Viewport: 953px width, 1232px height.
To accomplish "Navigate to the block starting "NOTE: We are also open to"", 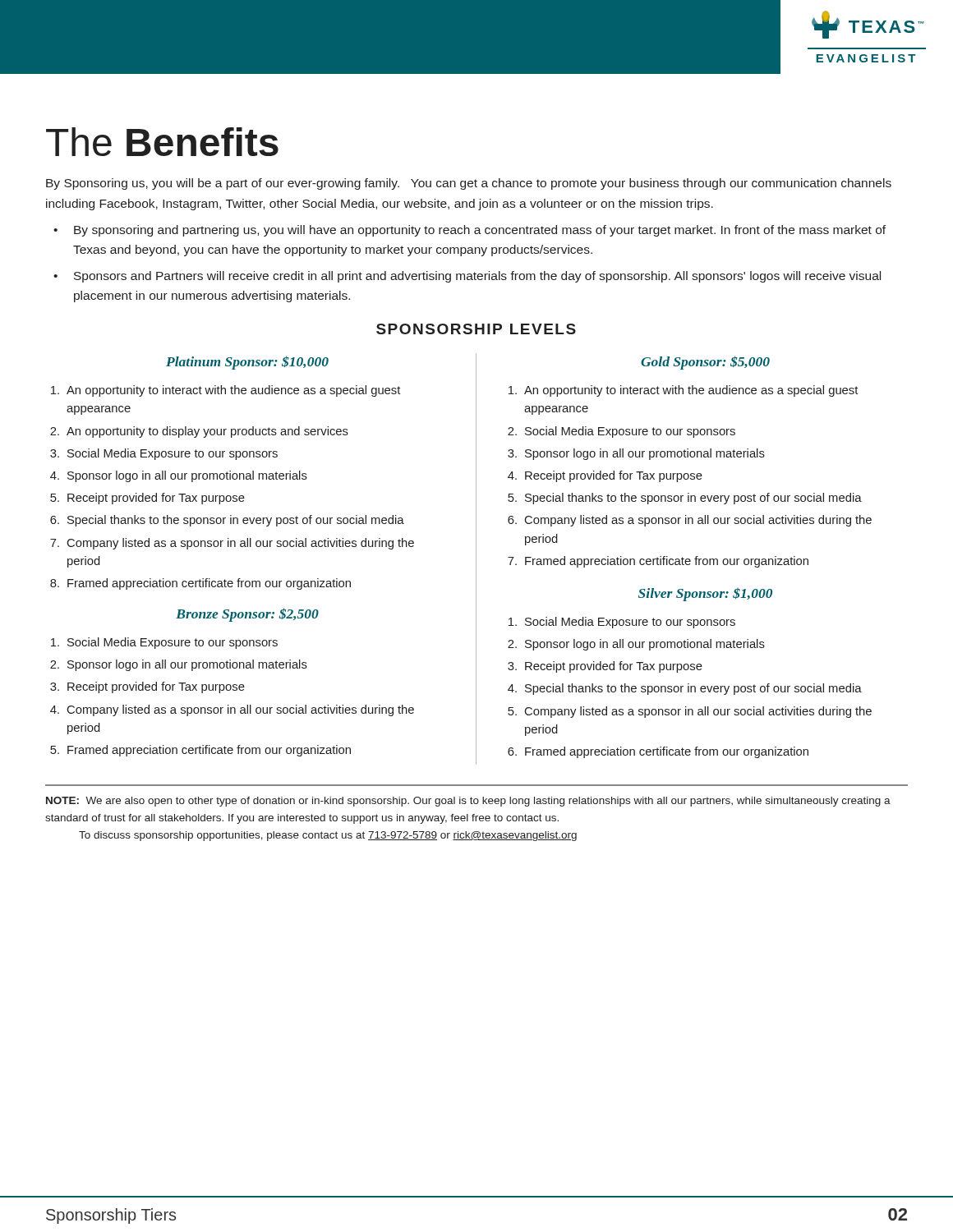I will (x=476, y=819).
